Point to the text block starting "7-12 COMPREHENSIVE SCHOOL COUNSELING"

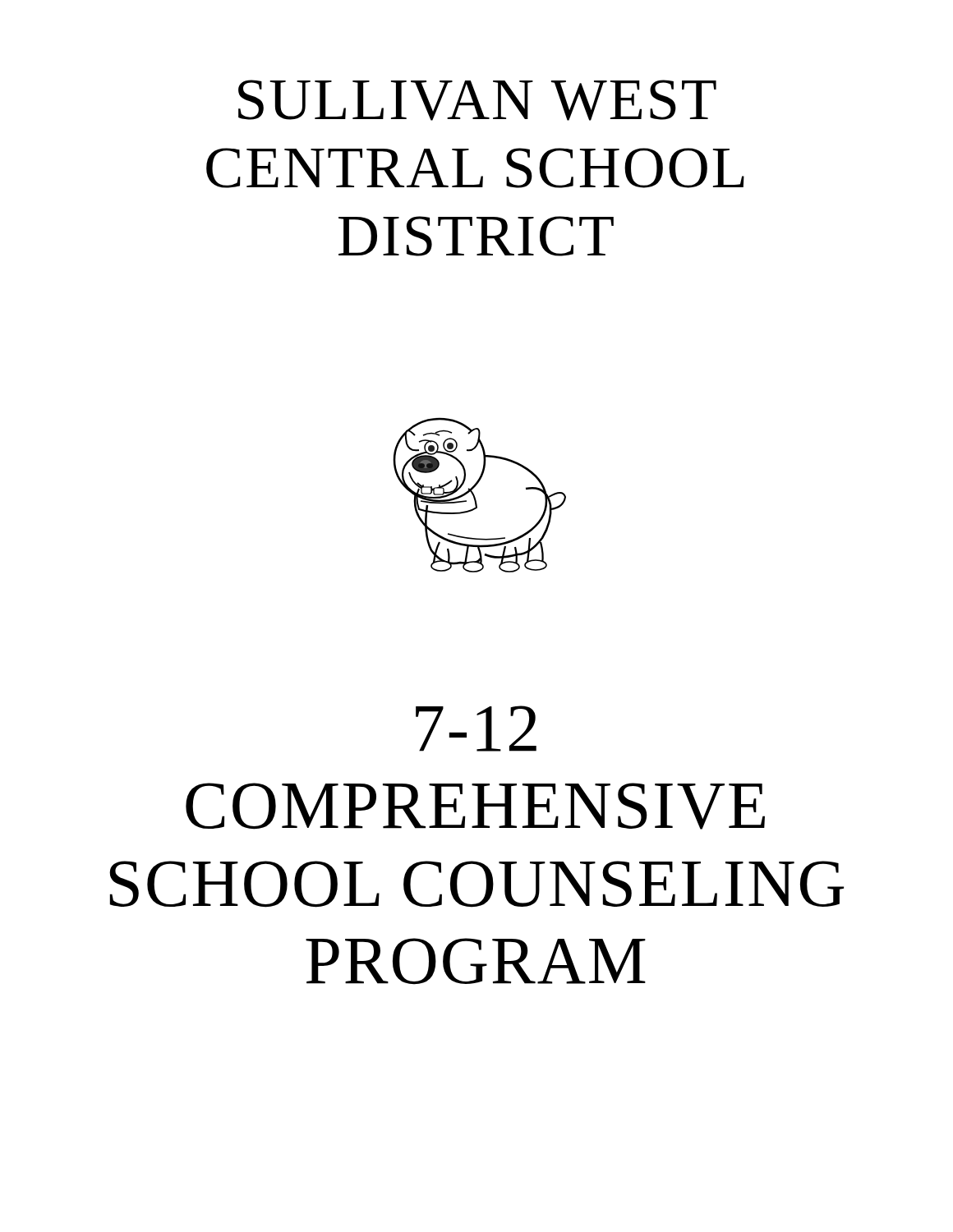click(x=476, y=845)
